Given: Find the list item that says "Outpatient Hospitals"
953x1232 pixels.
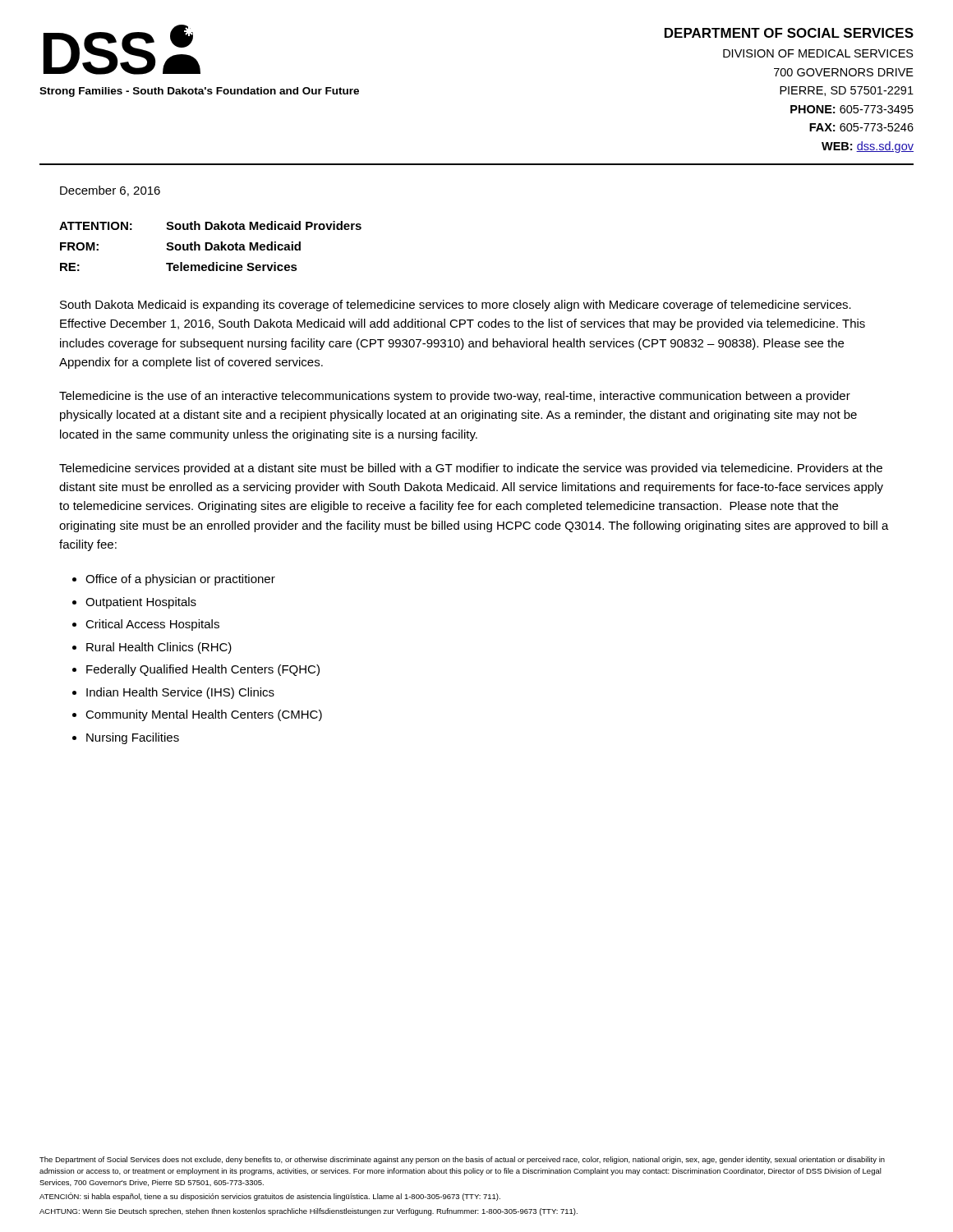Looking at the screenshot, I should 141,601.
